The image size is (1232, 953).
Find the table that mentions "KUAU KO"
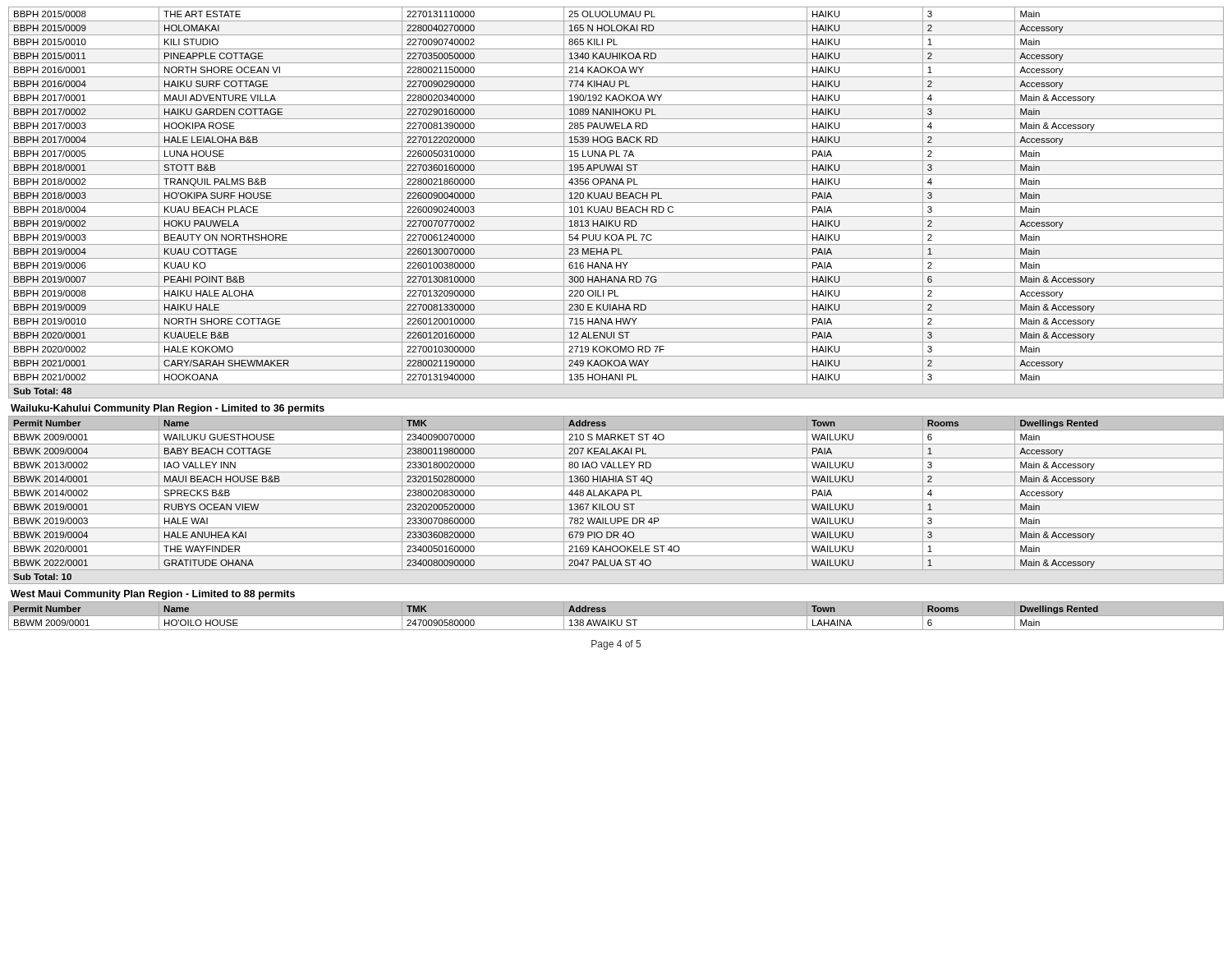[616, 203]
